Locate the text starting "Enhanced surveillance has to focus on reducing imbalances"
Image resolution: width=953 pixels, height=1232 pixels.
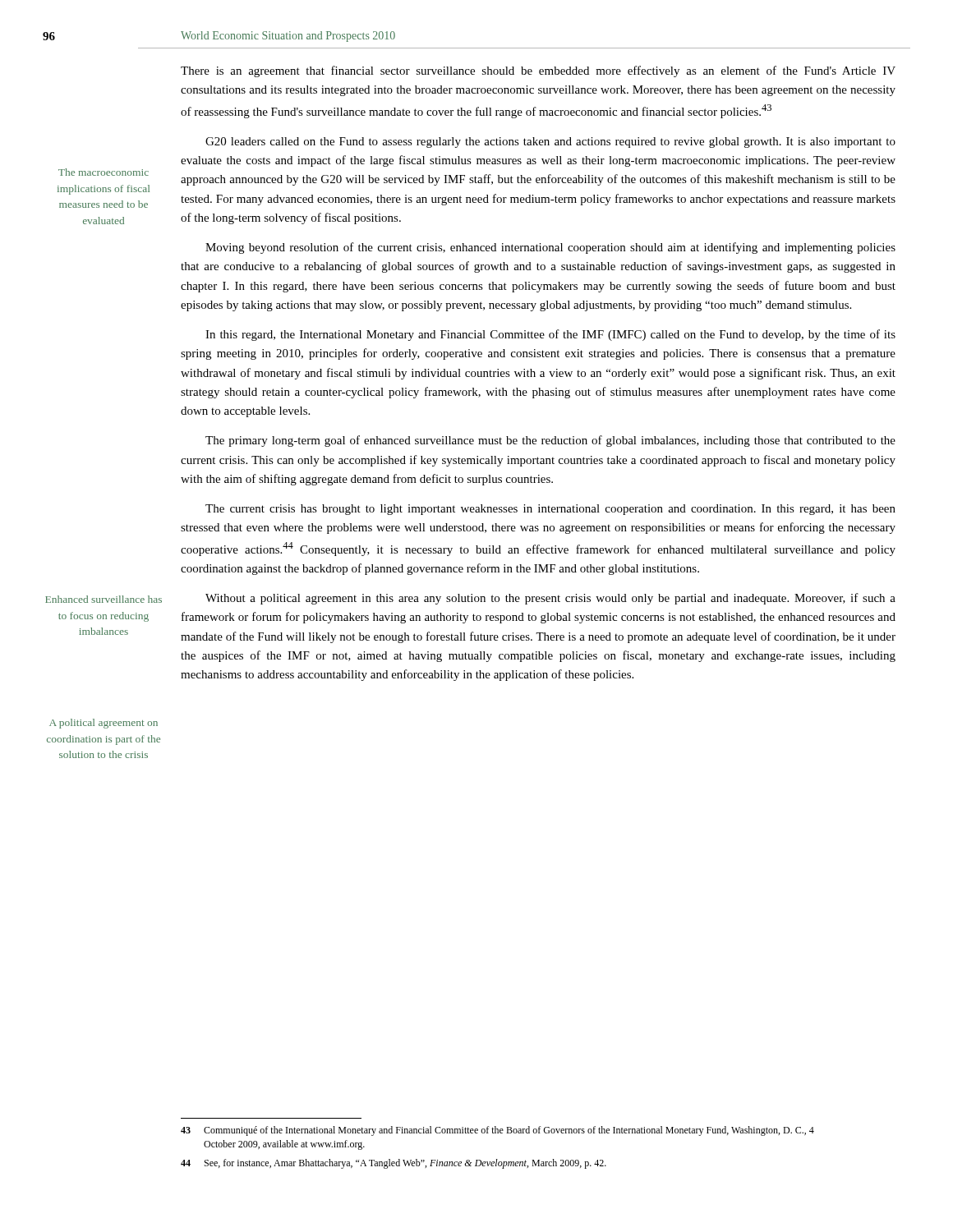(x=103, y=615)
